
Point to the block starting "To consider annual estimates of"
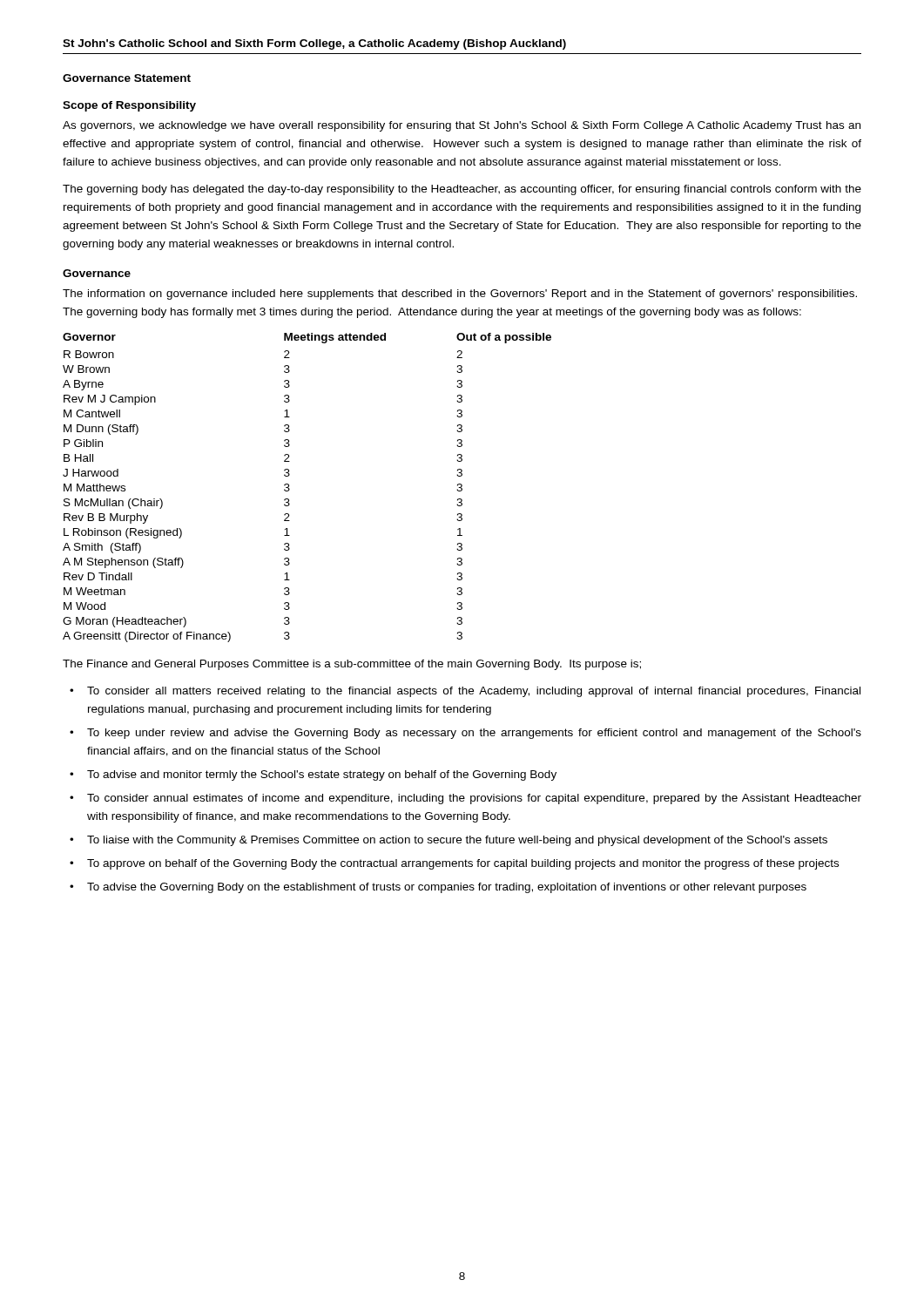[474, 807]
